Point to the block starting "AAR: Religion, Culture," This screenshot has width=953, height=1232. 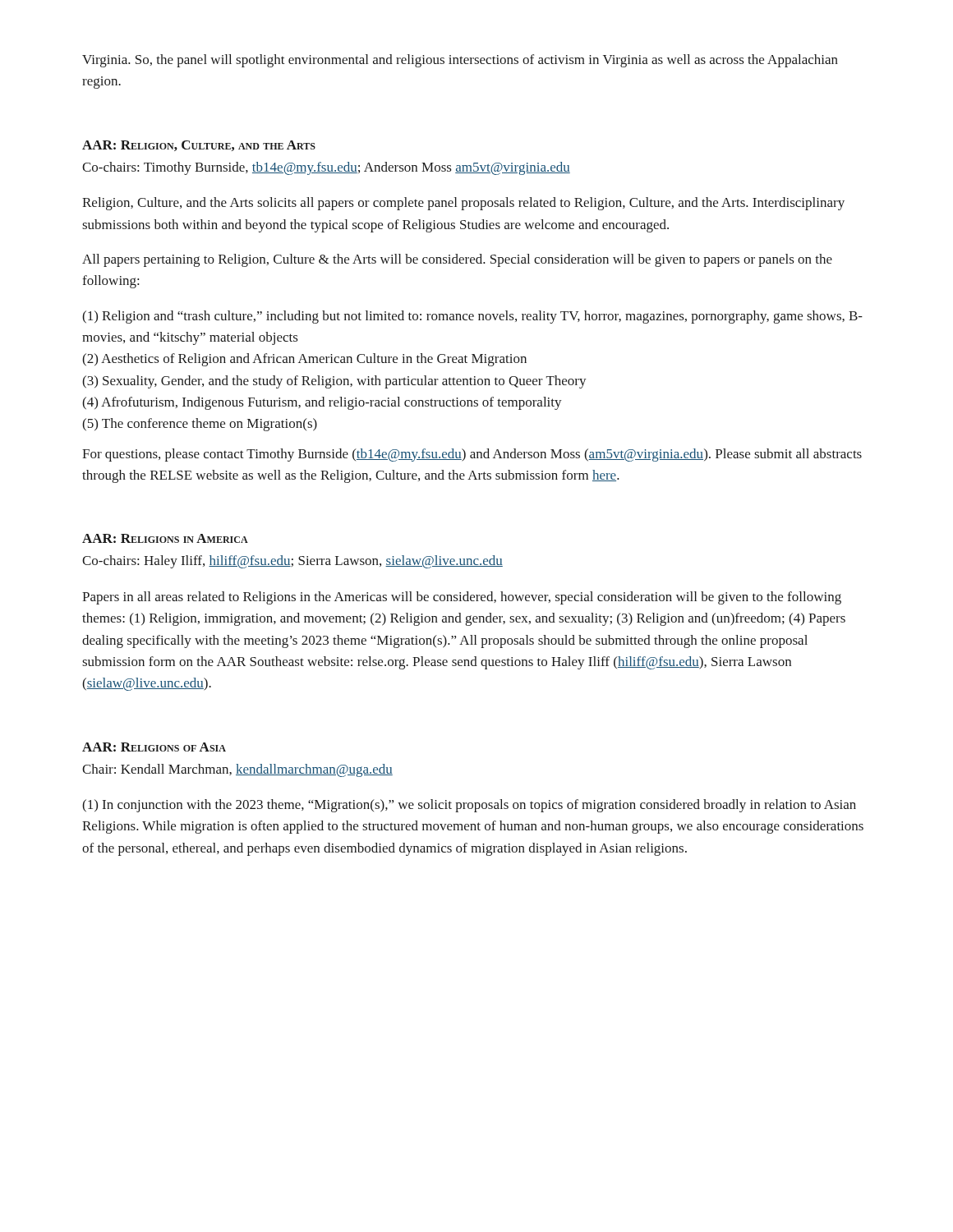(199, 146)
